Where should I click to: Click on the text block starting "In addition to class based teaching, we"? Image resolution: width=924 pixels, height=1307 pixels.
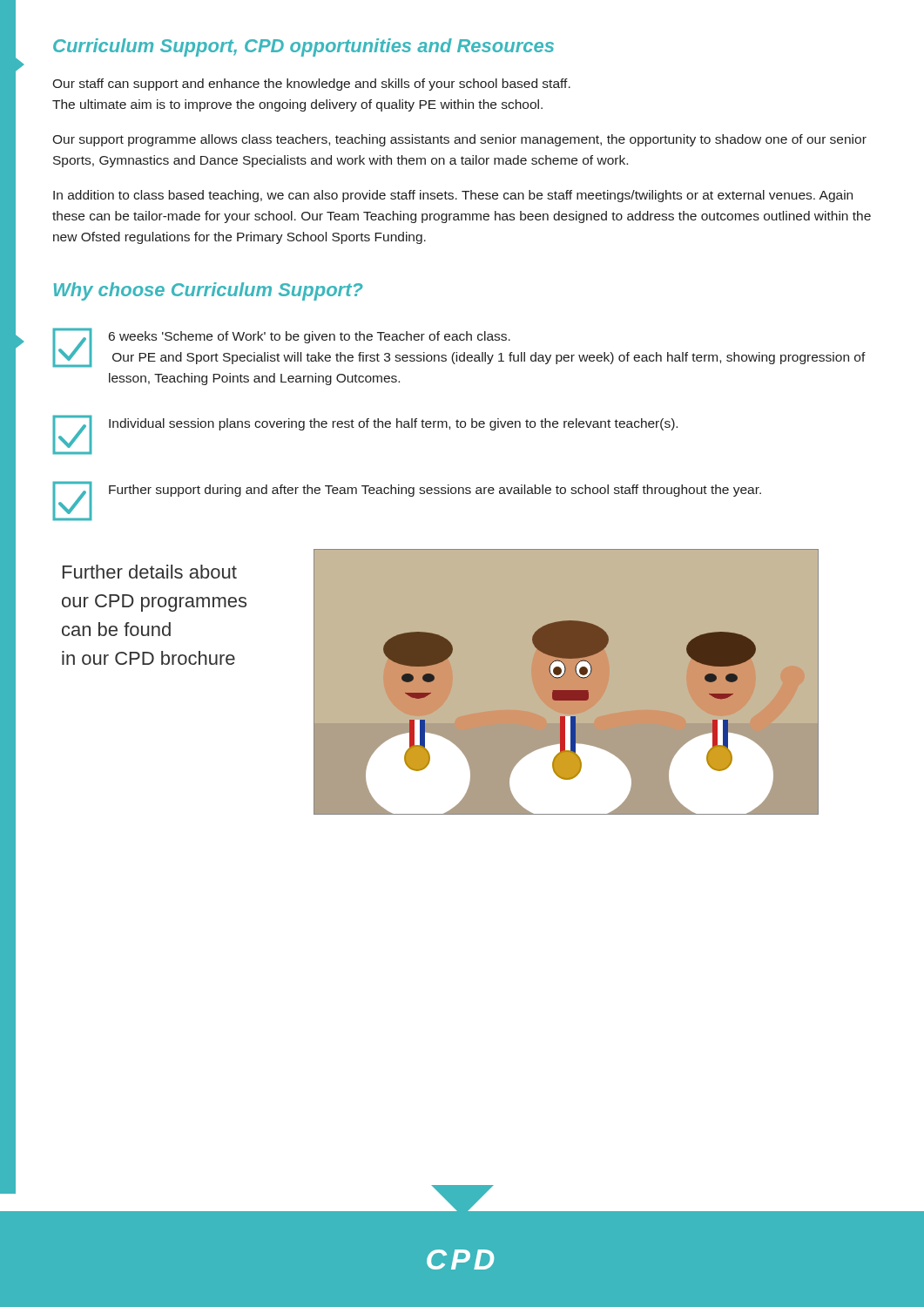[x=462, y=216]
